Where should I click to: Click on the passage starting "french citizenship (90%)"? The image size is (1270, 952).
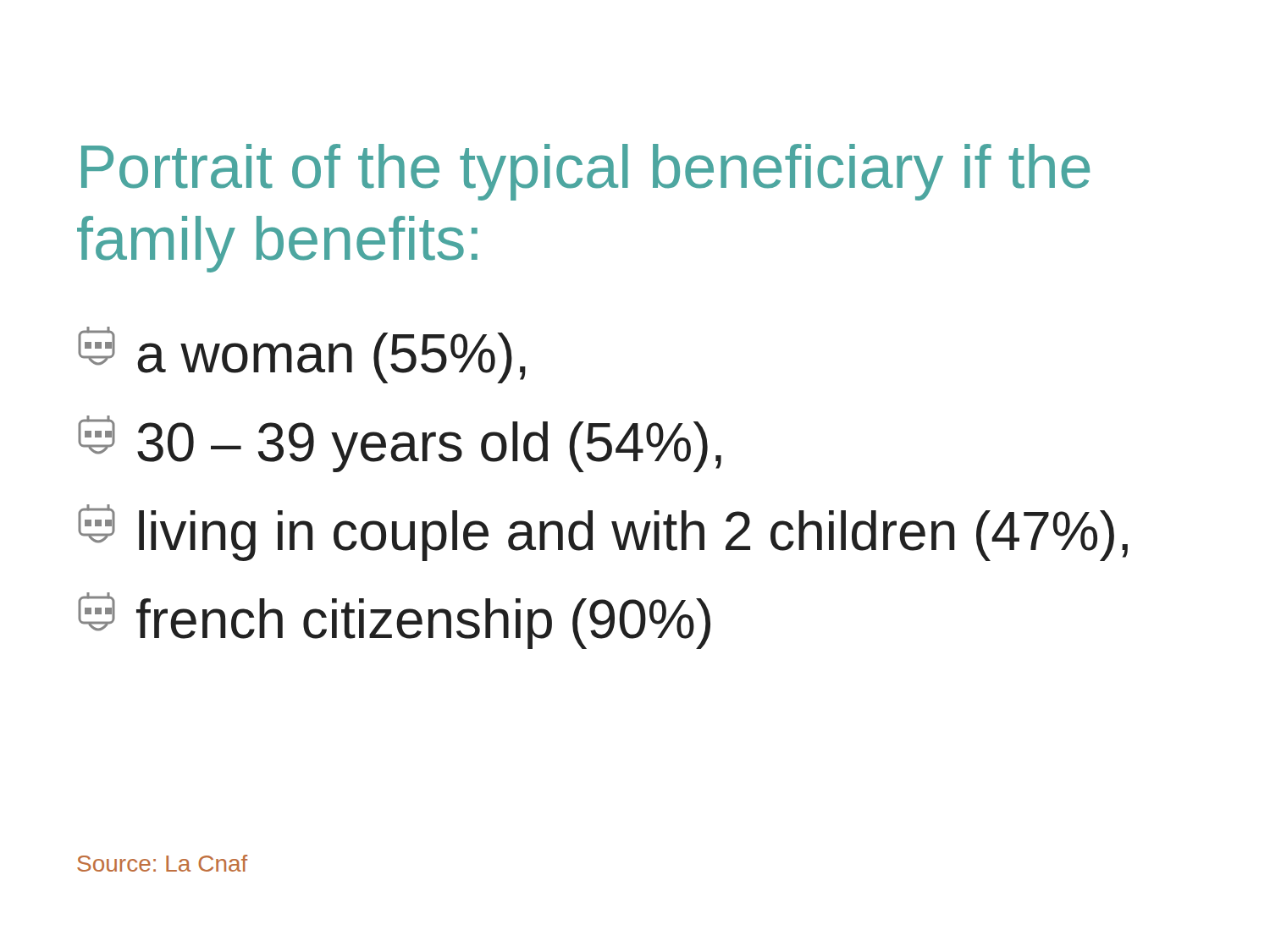[627, 620]
